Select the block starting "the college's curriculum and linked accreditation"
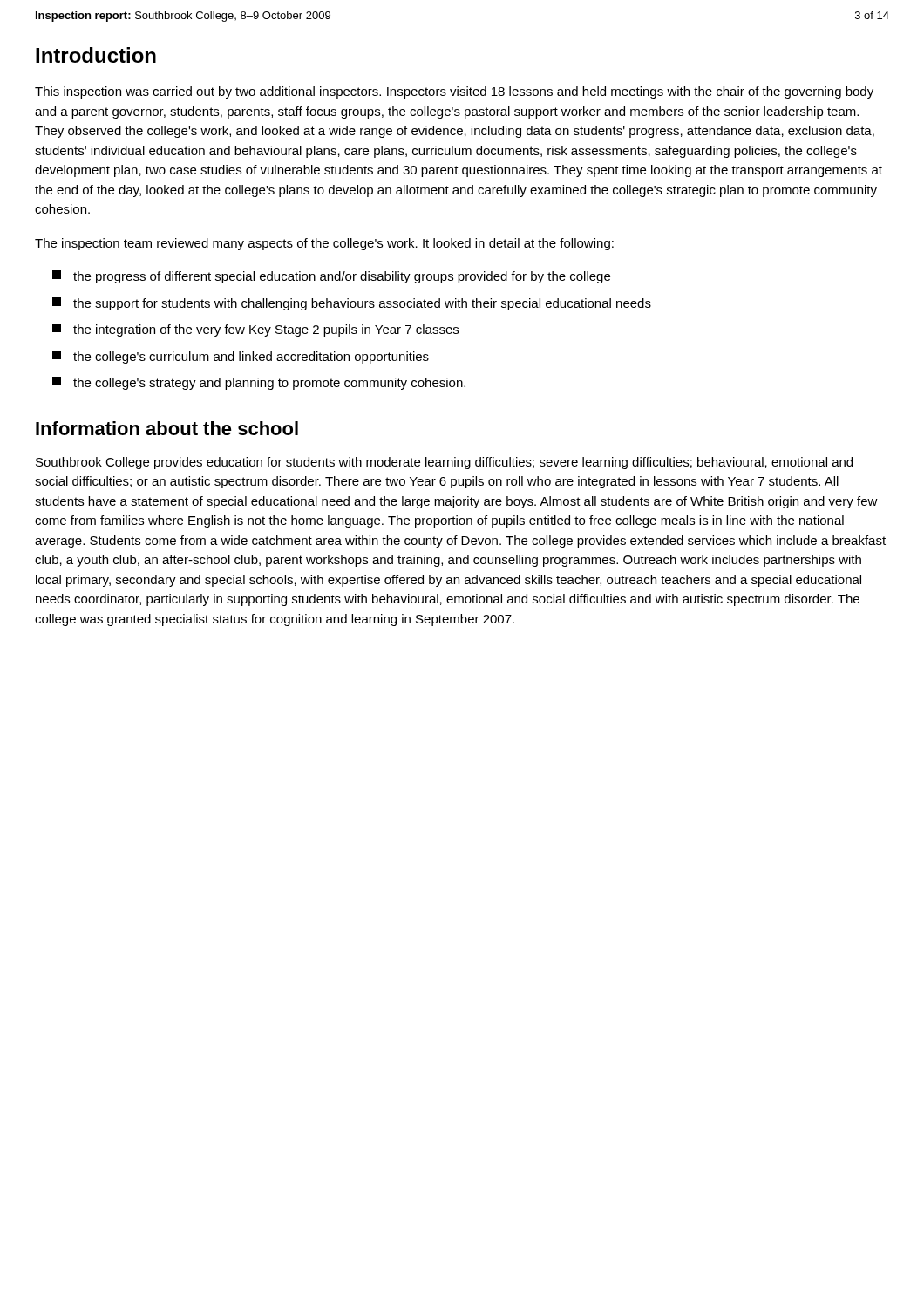 tap(241, 357)
